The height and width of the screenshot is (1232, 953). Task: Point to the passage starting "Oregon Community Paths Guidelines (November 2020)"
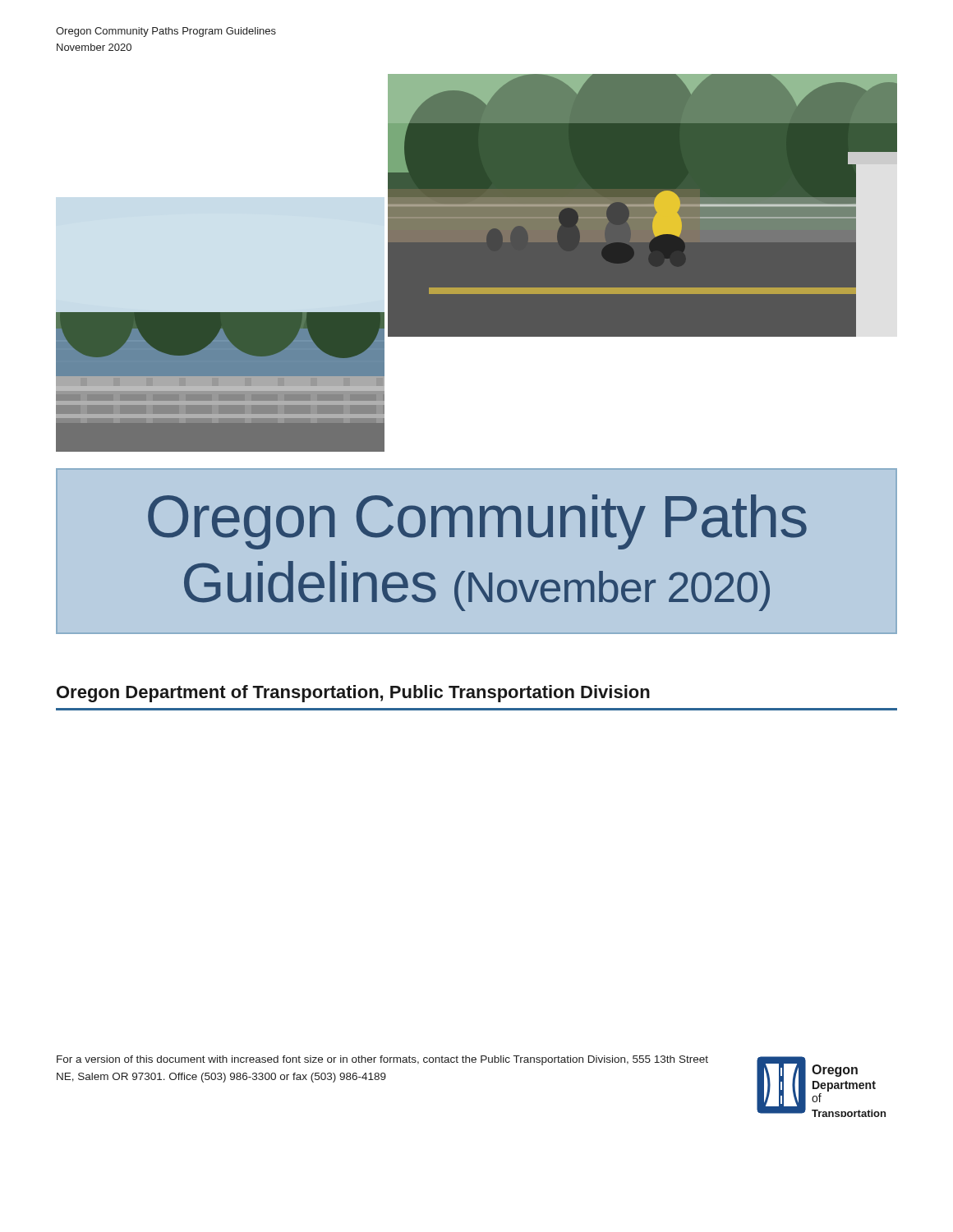pos(476,549)
